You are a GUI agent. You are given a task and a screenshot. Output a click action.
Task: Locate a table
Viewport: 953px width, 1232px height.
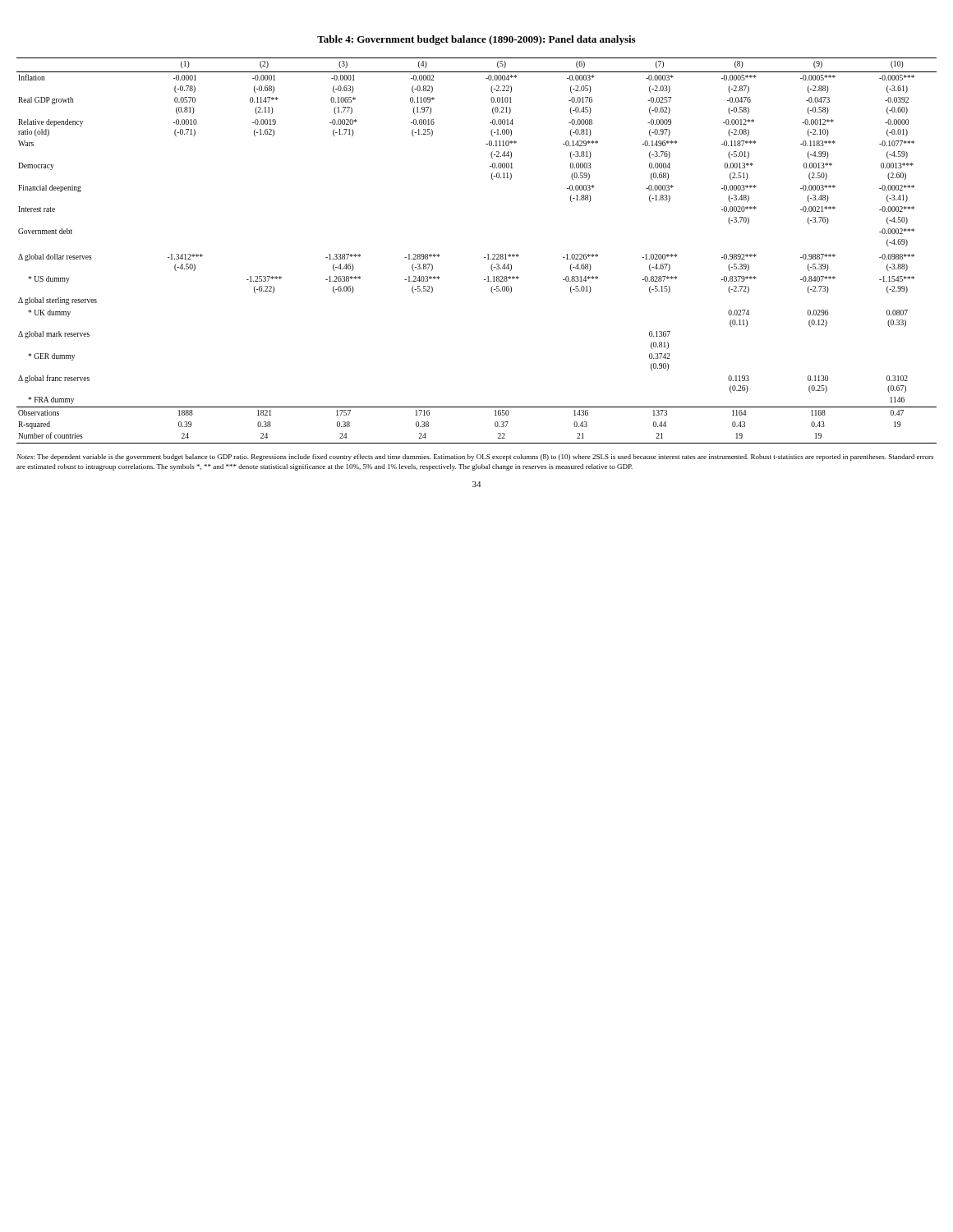click(476, 250)
